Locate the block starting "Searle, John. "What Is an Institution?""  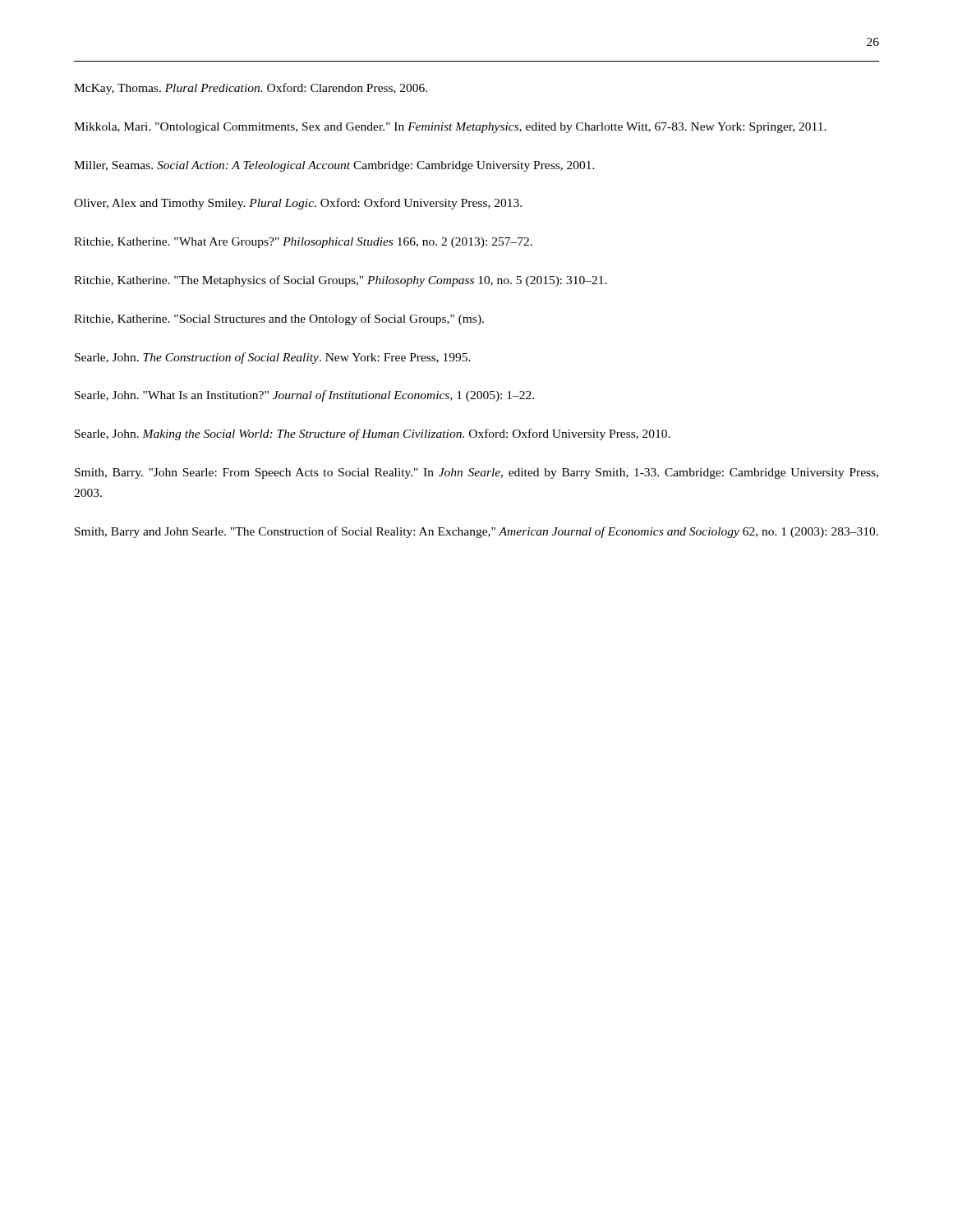click(x=304, y=395)
